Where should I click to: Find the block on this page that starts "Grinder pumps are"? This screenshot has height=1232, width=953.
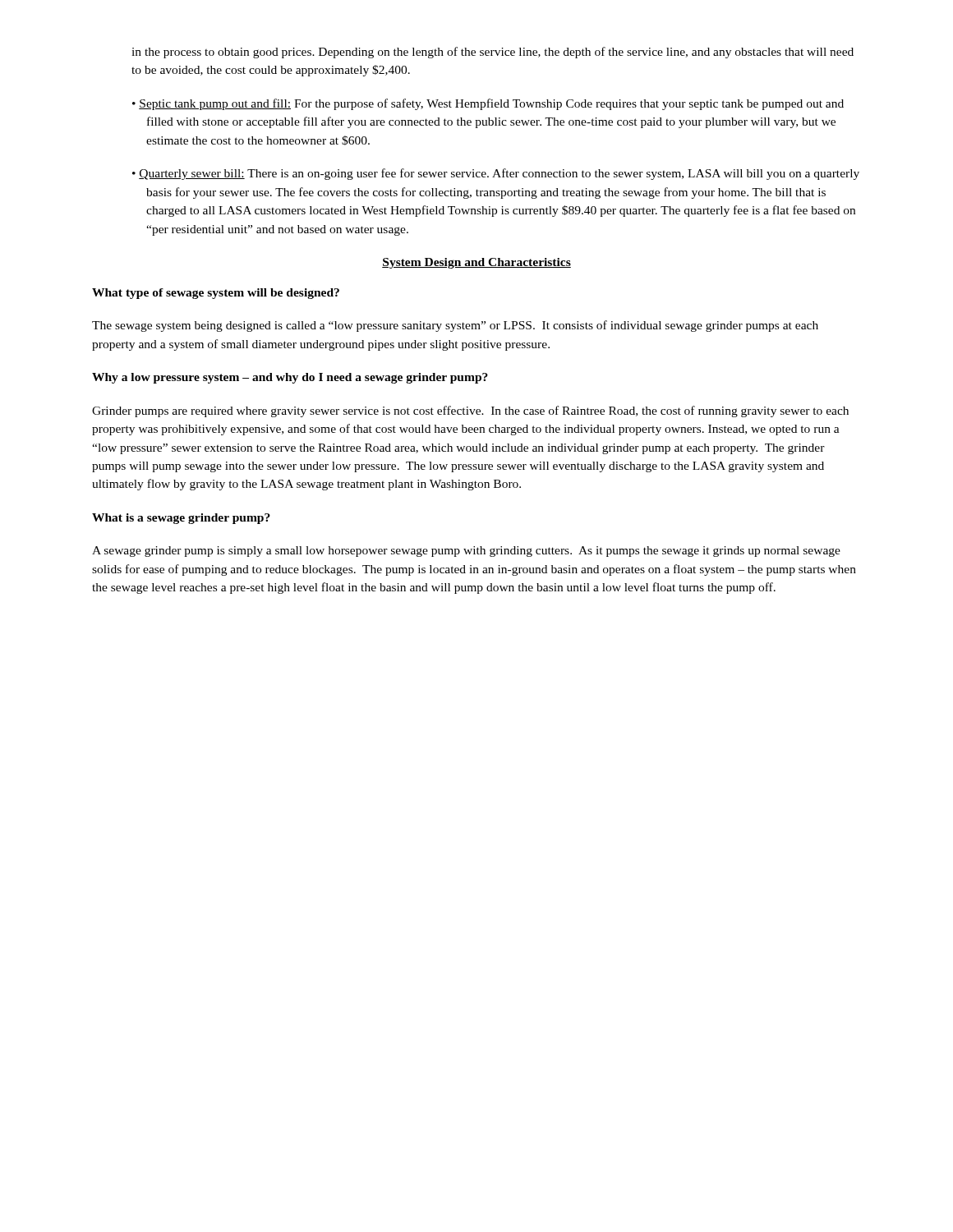click(471, 447)
